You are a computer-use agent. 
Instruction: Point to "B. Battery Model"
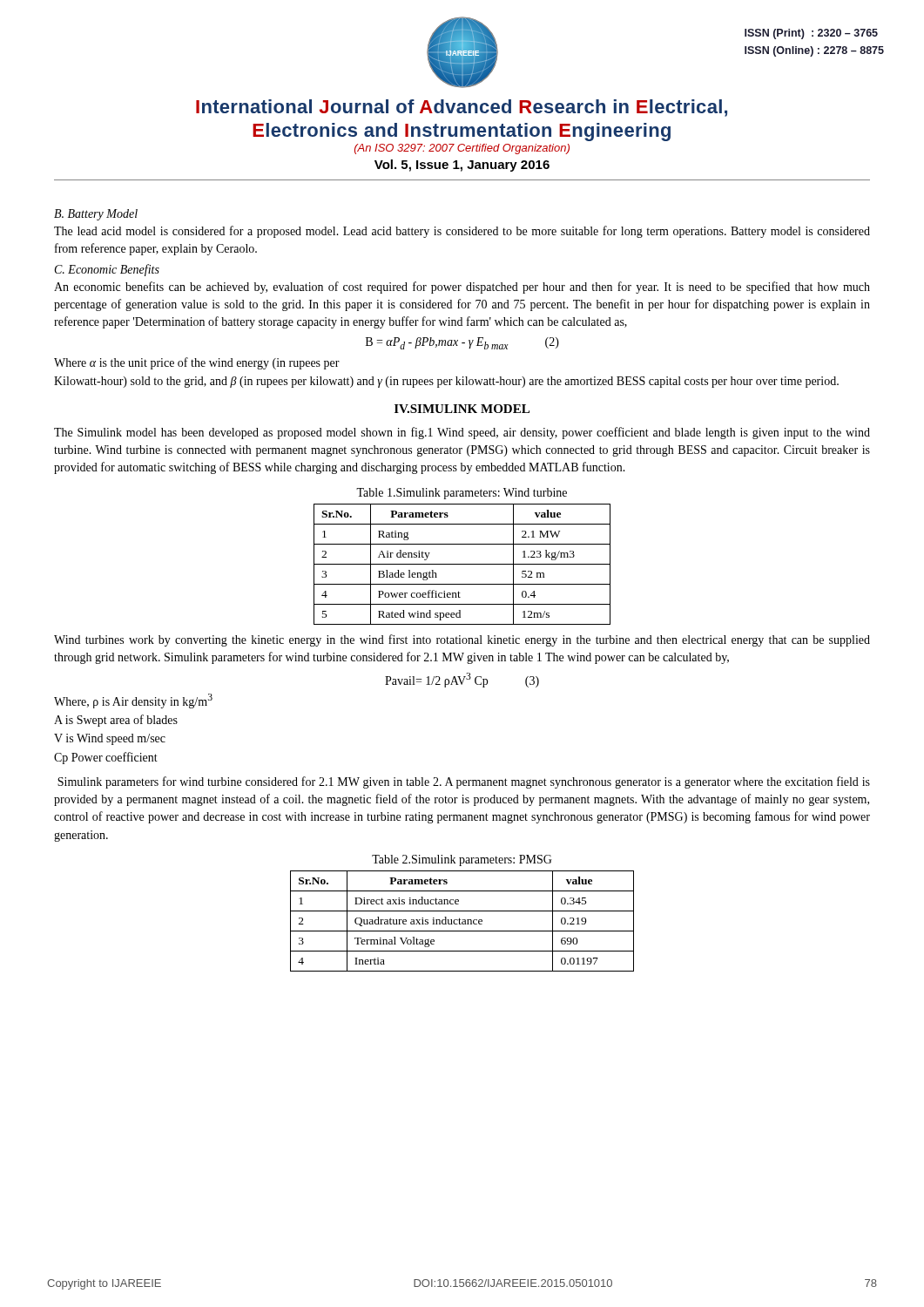coord(96,214)
